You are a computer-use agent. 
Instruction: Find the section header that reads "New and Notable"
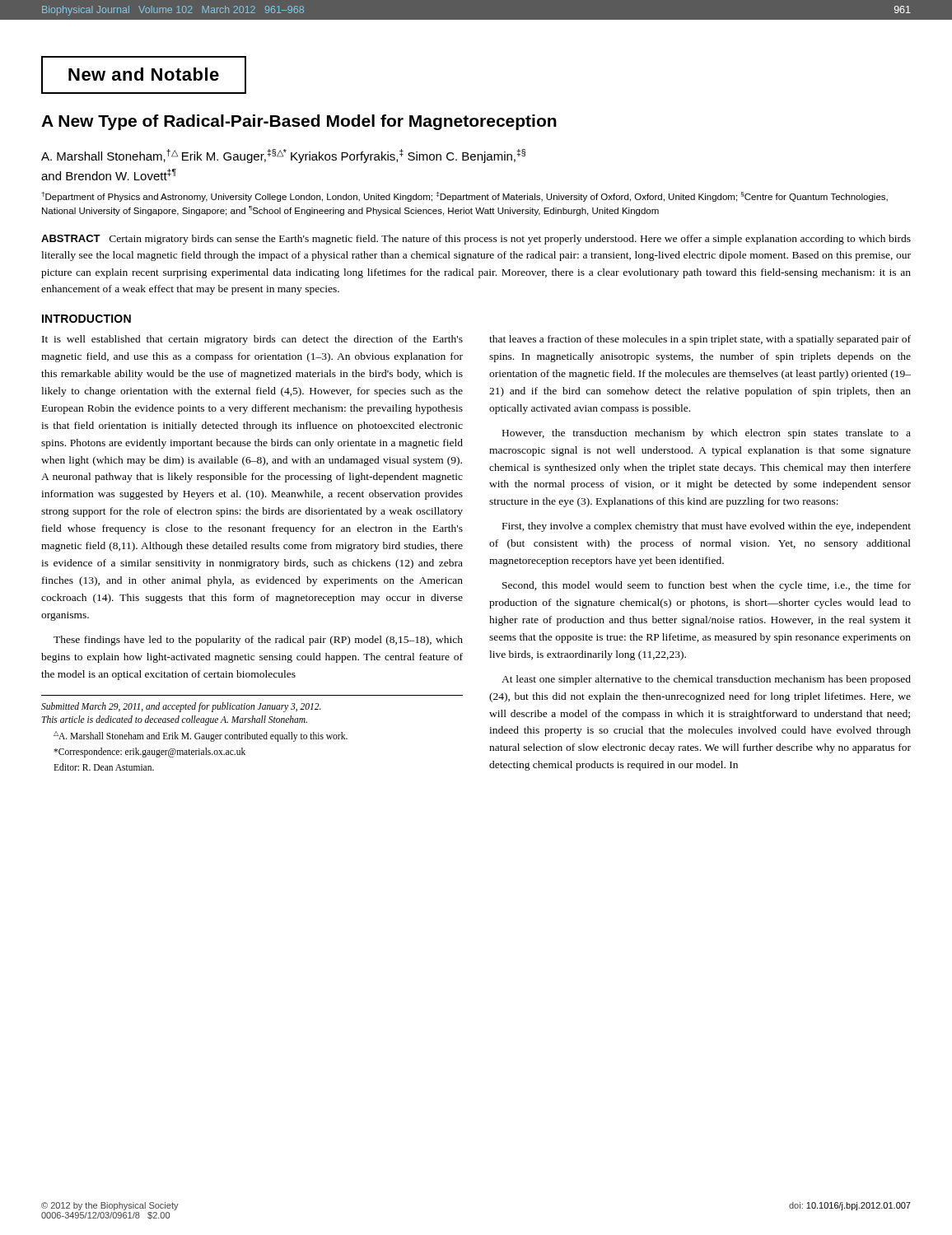pyautogui.click(x=144, y=75)
